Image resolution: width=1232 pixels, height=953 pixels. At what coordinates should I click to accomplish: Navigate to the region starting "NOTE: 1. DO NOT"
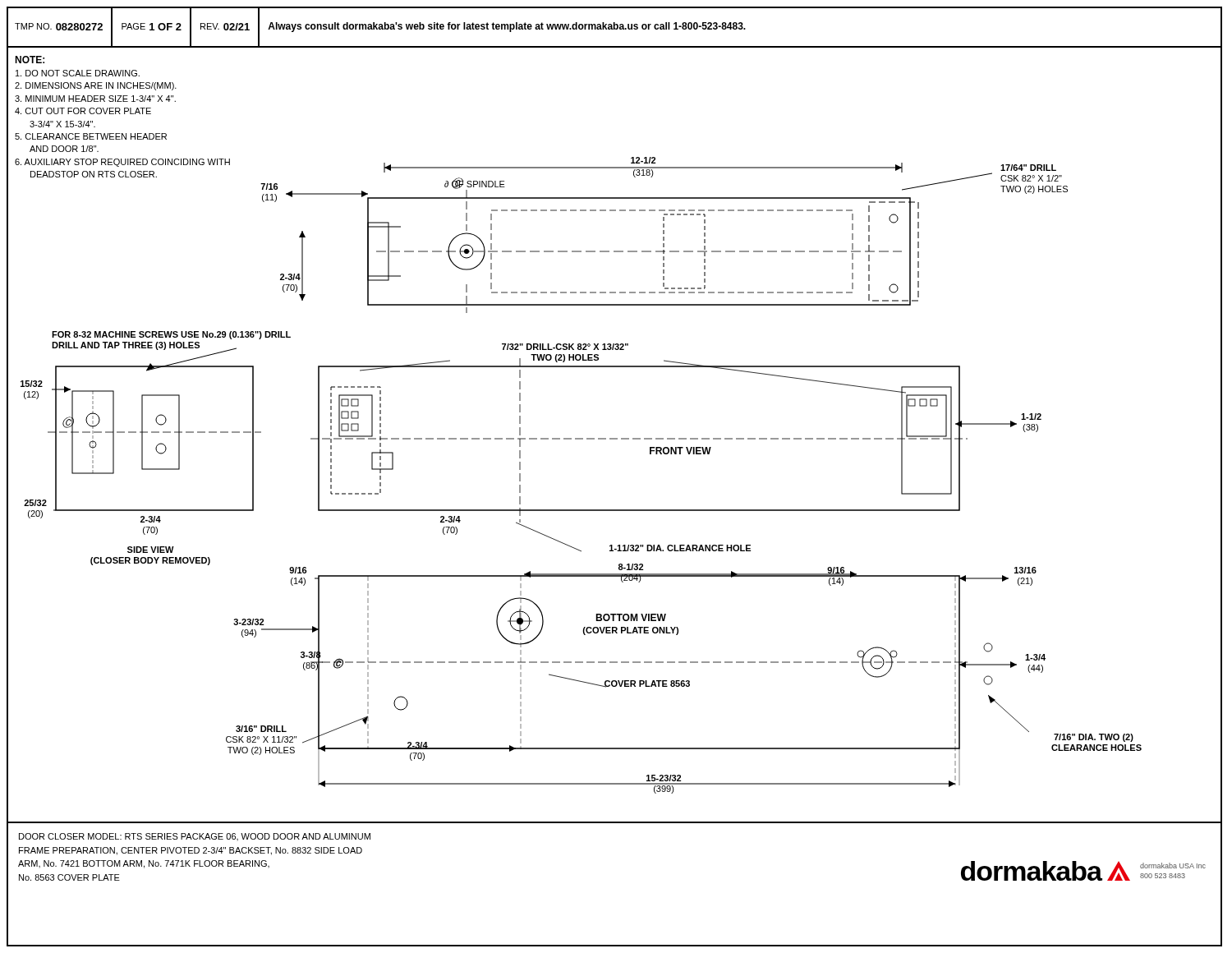coord(142,118)
